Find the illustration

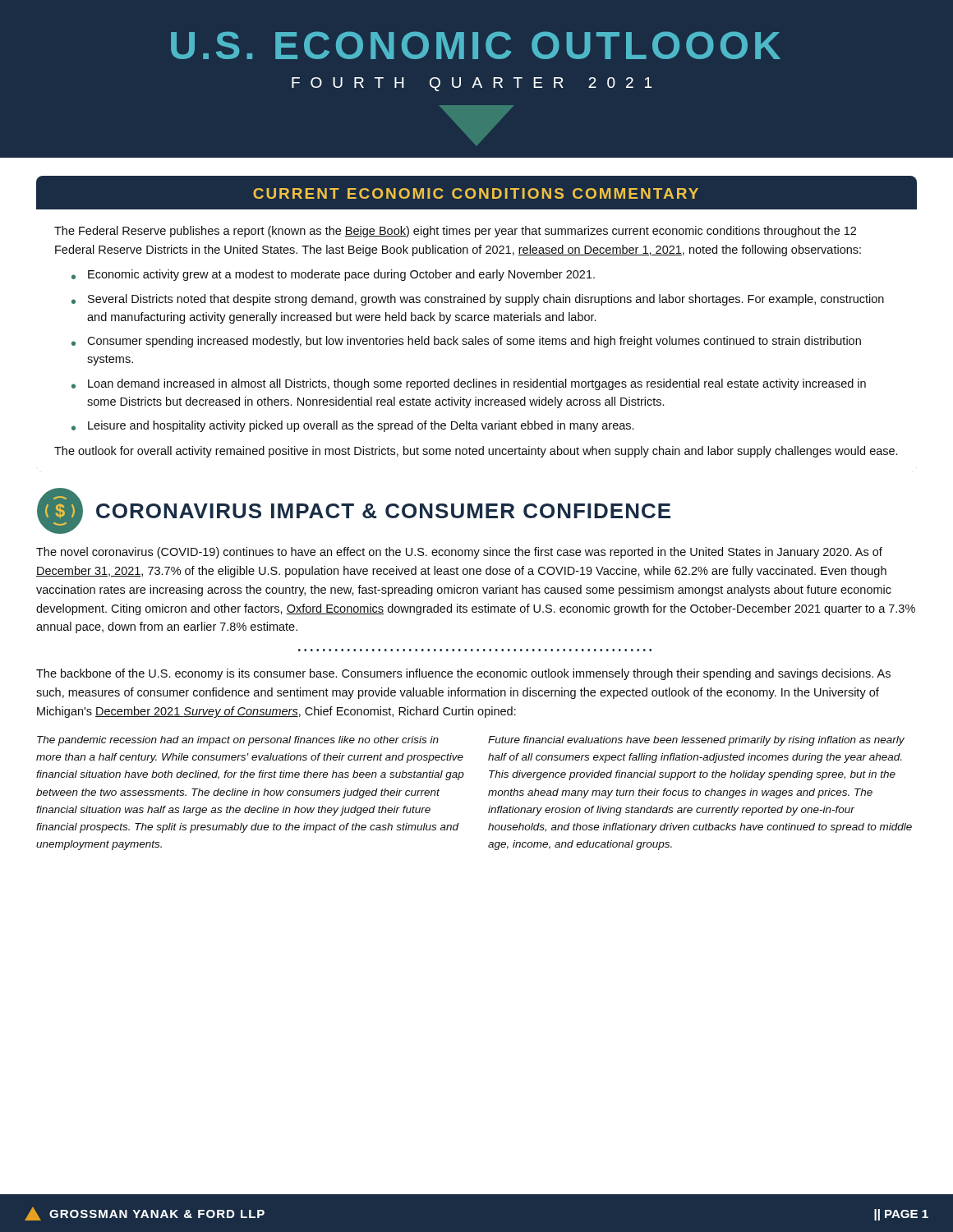point(60,511)
